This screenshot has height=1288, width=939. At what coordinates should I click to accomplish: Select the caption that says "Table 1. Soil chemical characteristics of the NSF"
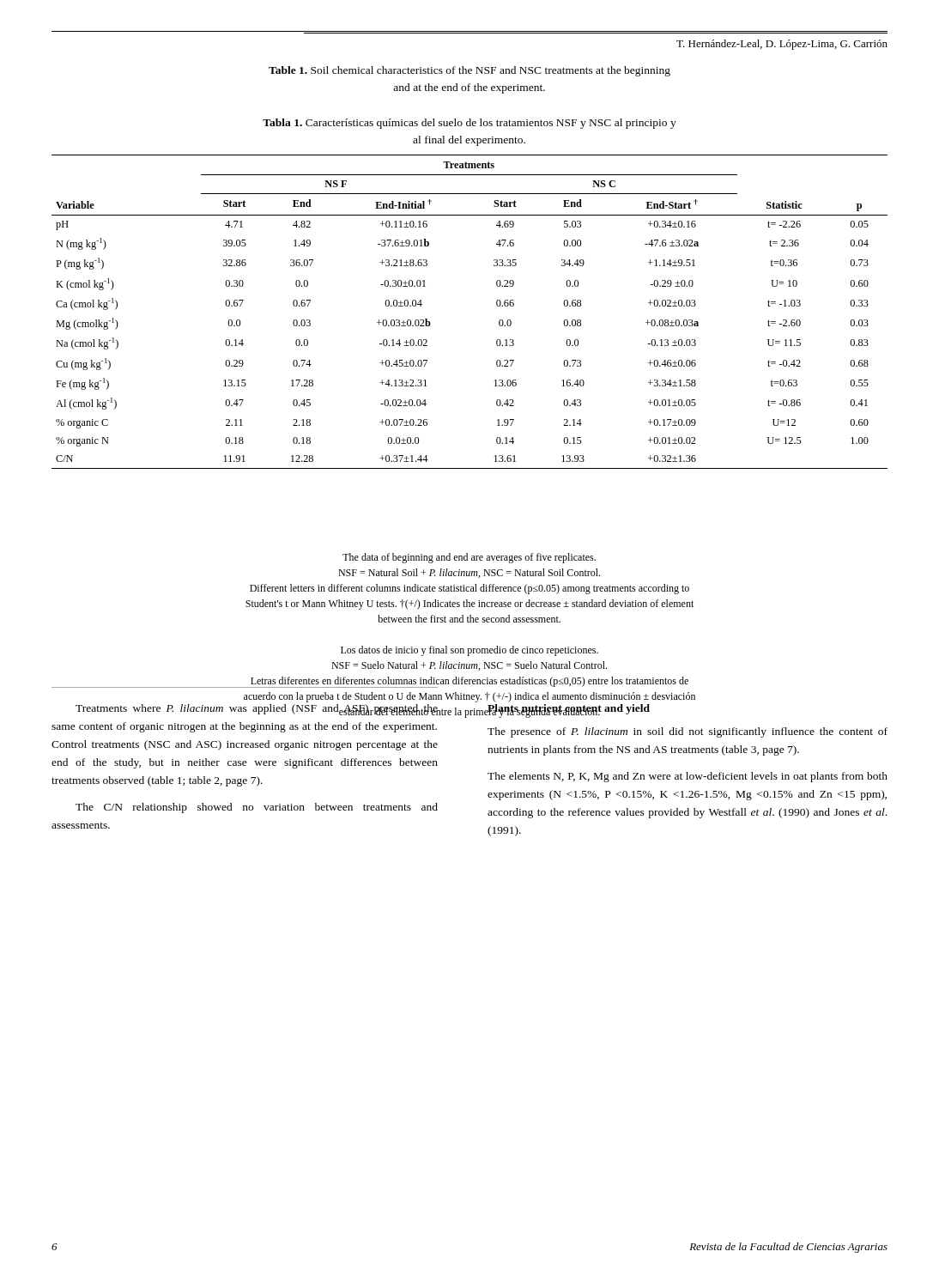coord(470,71)
